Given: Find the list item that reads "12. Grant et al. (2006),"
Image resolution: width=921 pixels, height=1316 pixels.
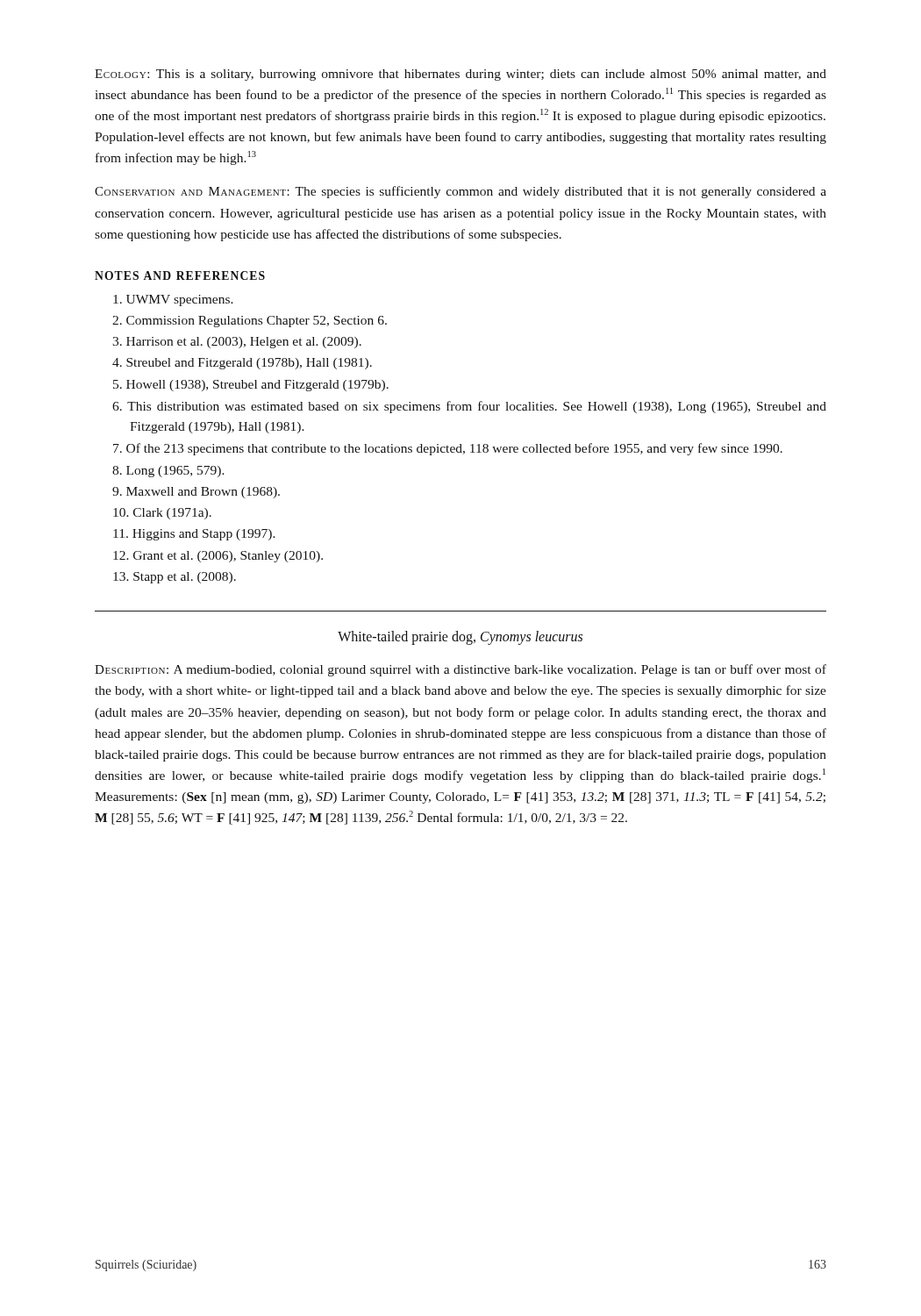Looking at the screenshot, I should [x=218, y=555].
